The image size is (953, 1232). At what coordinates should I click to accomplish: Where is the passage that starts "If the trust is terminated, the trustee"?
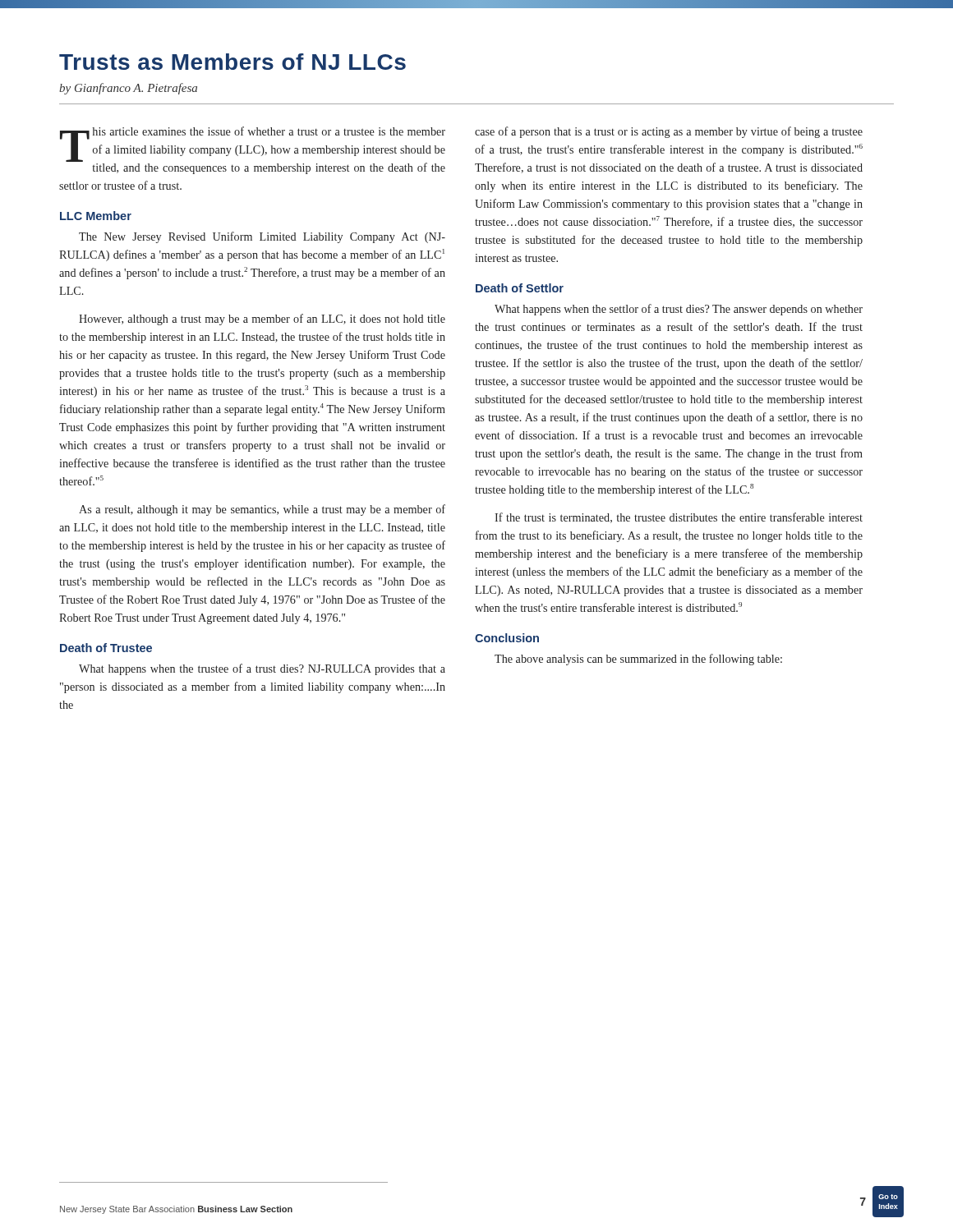tap(669, 563)
